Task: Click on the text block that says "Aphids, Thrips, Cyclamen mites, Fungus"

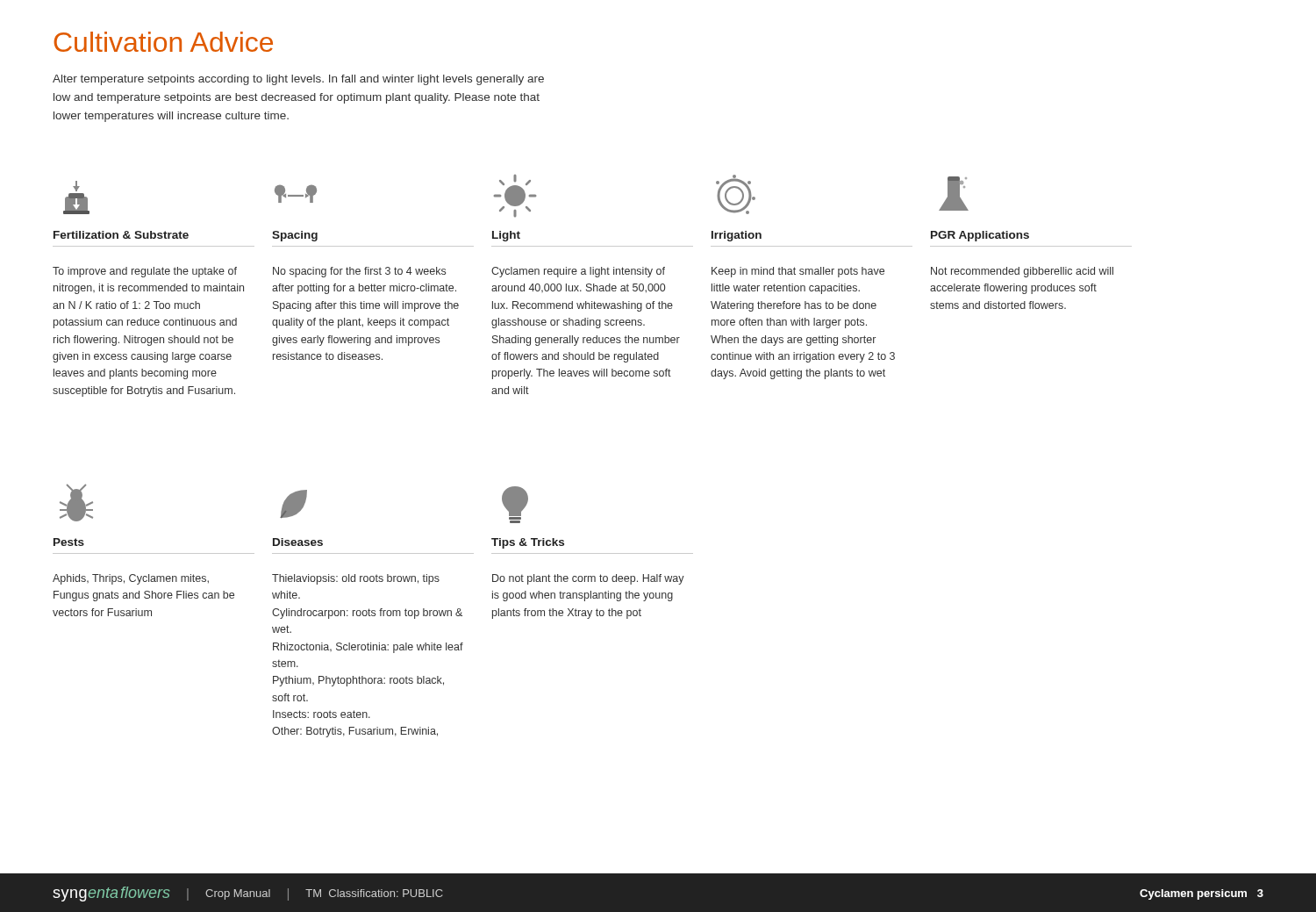Action: [x=149, y=596]
